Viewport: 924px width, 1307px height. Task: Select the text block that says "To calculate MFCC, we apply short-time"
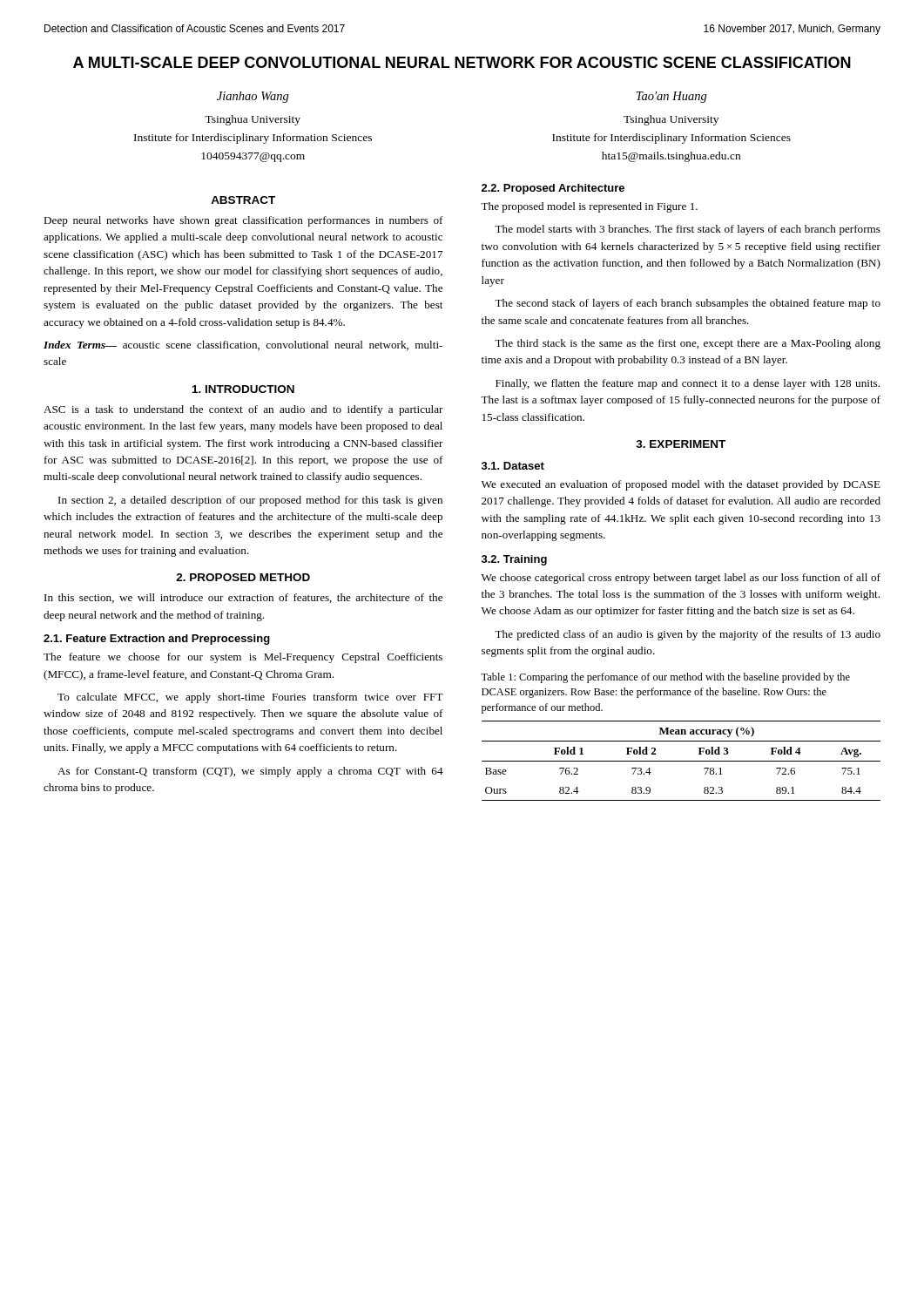[x=243, y=722]
